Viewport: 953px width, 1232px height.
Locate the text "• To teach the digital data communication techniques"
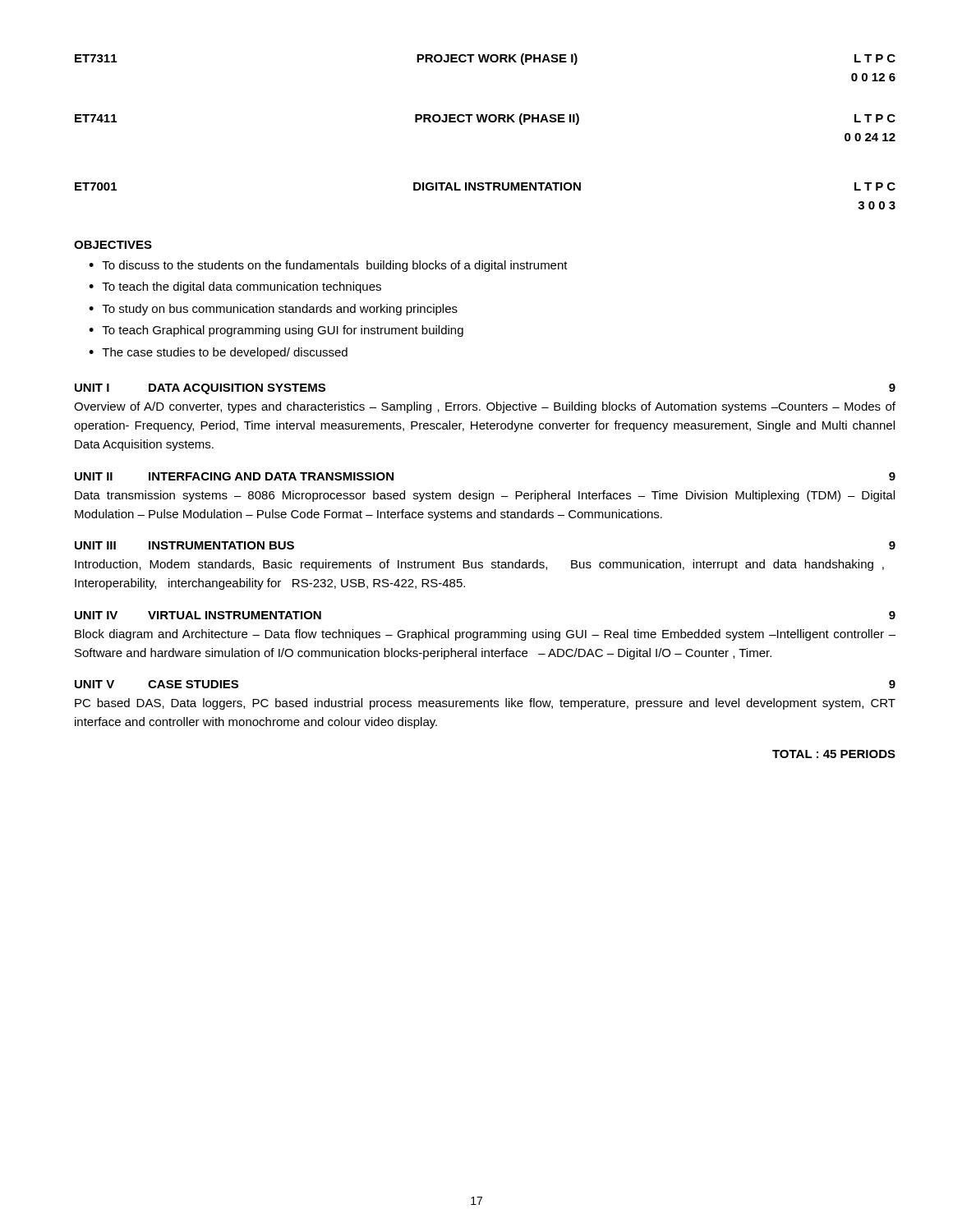pyautogui.click(x=235, y=288)
